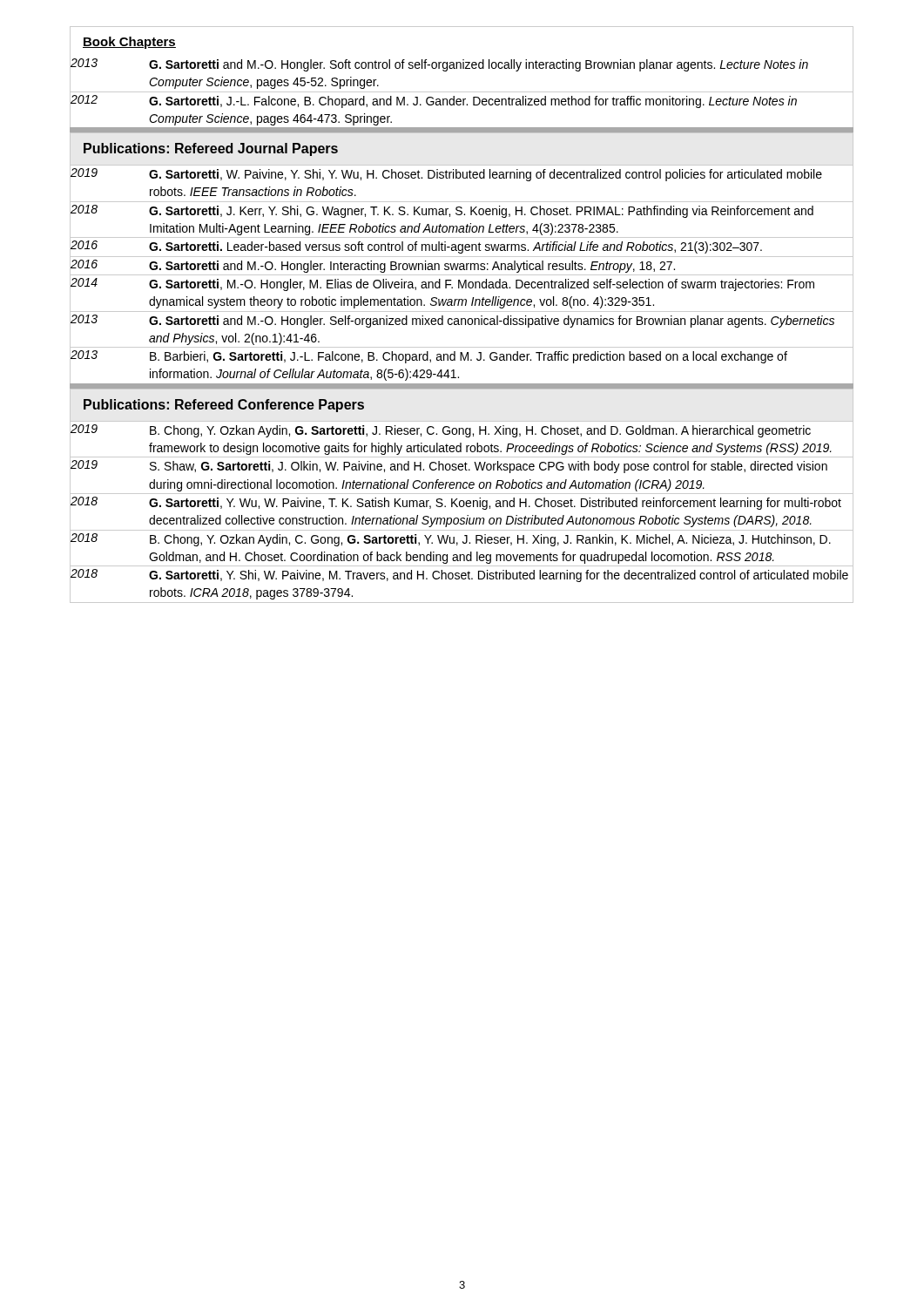Select the text block starting "B. Chong, Y. Ozkan Aydin, G. Sartoretti,"
Viewport: 924px width, 1307px height.
[x=491, y=439]
